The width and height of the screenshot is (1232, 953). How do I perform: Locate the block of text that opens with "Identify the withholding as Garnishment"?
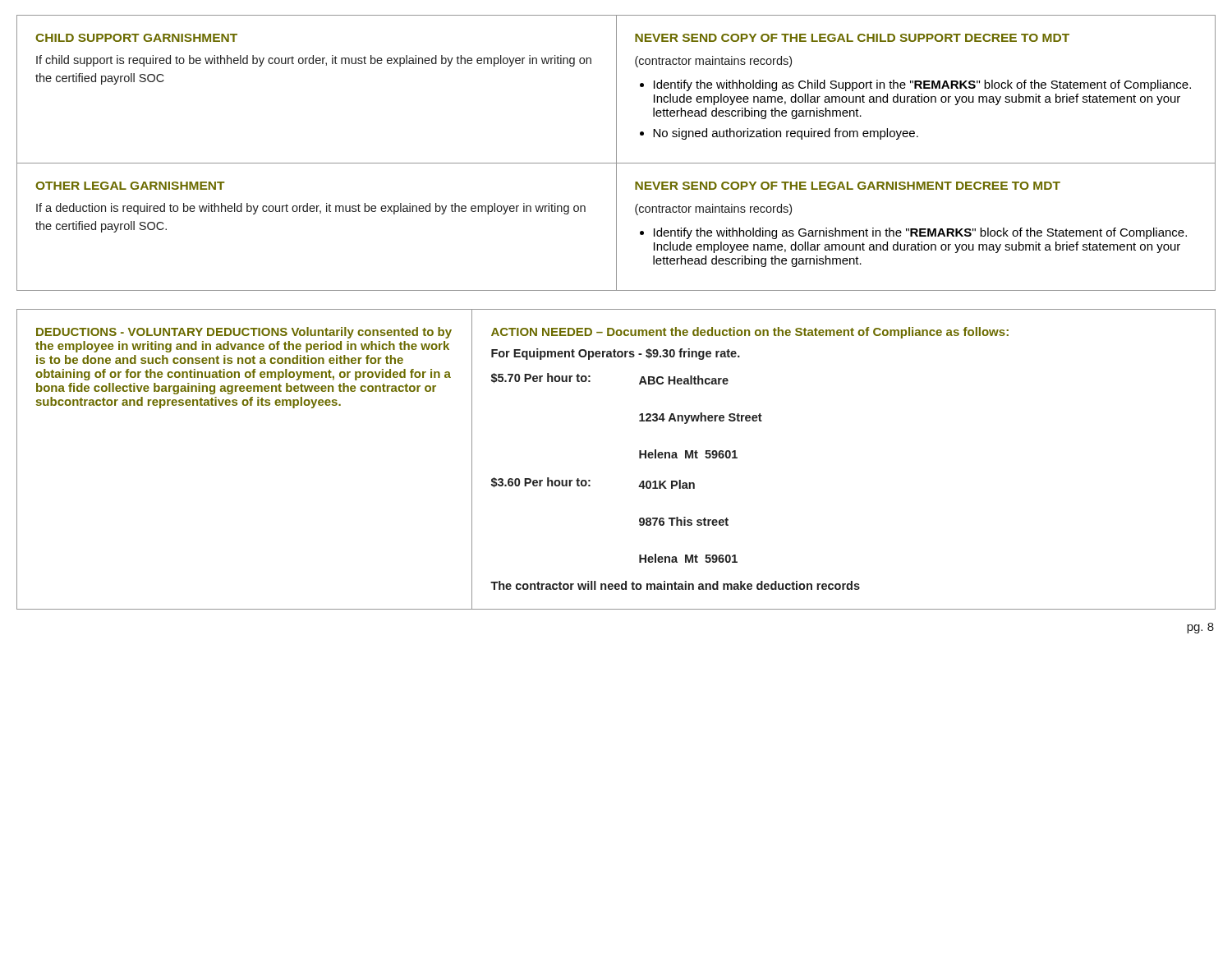tap(916, 246)
